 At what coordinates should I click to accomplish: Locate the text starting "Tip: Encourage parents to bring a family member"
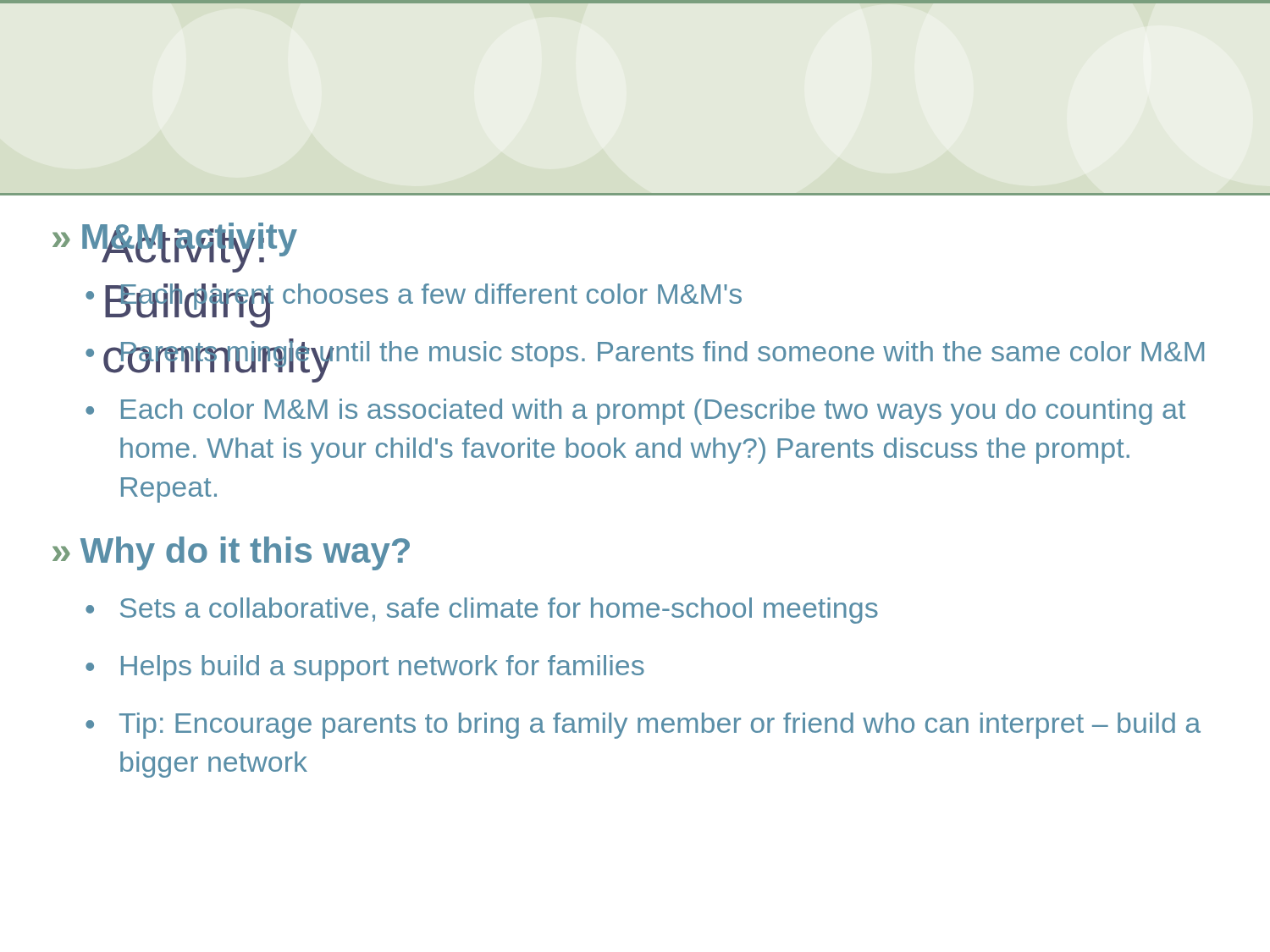point(660,742)
